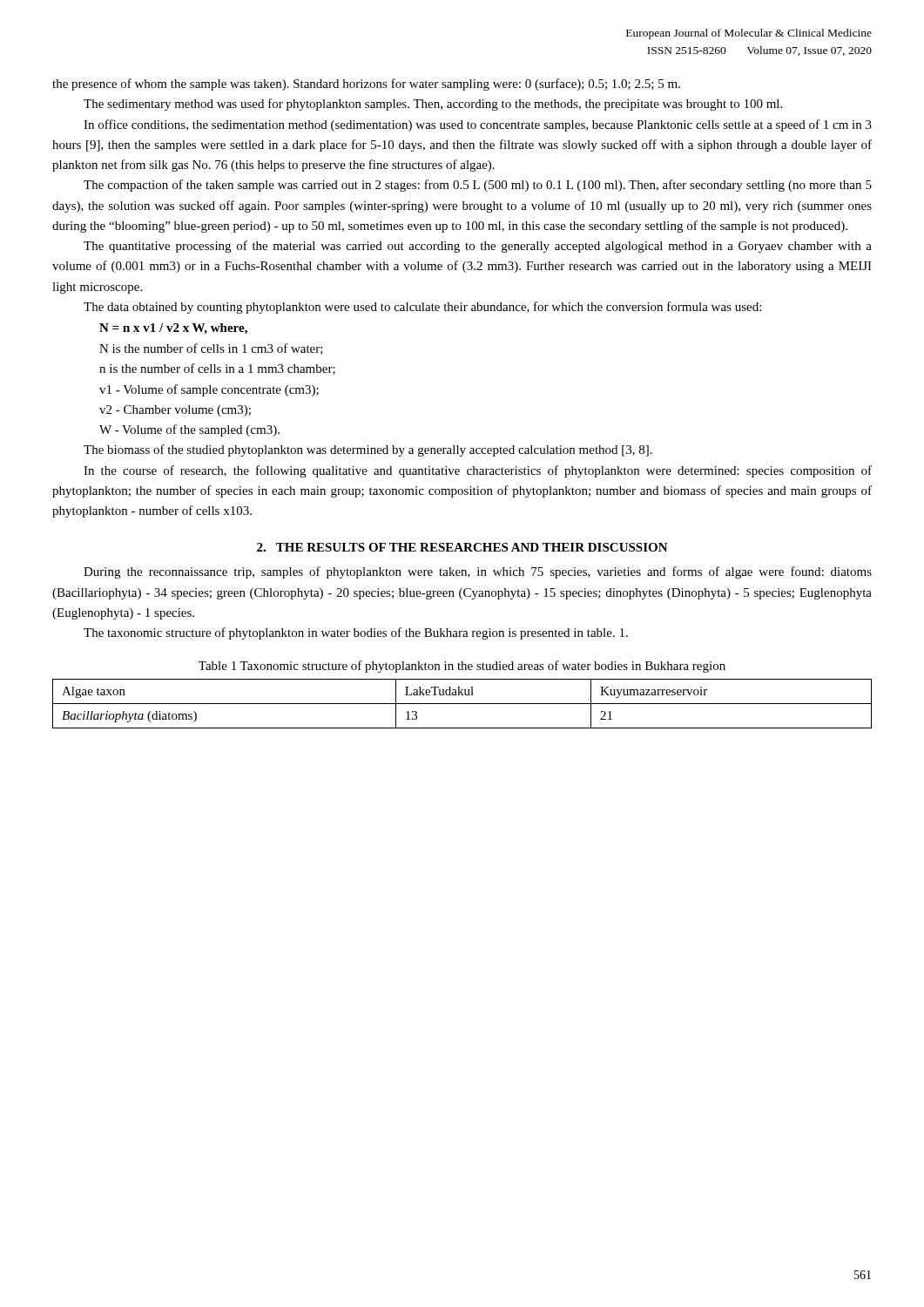Locate the table with the text "Algae taxon"
Viewport: 924px width, 1307px height.
click(x=462, y=704)
